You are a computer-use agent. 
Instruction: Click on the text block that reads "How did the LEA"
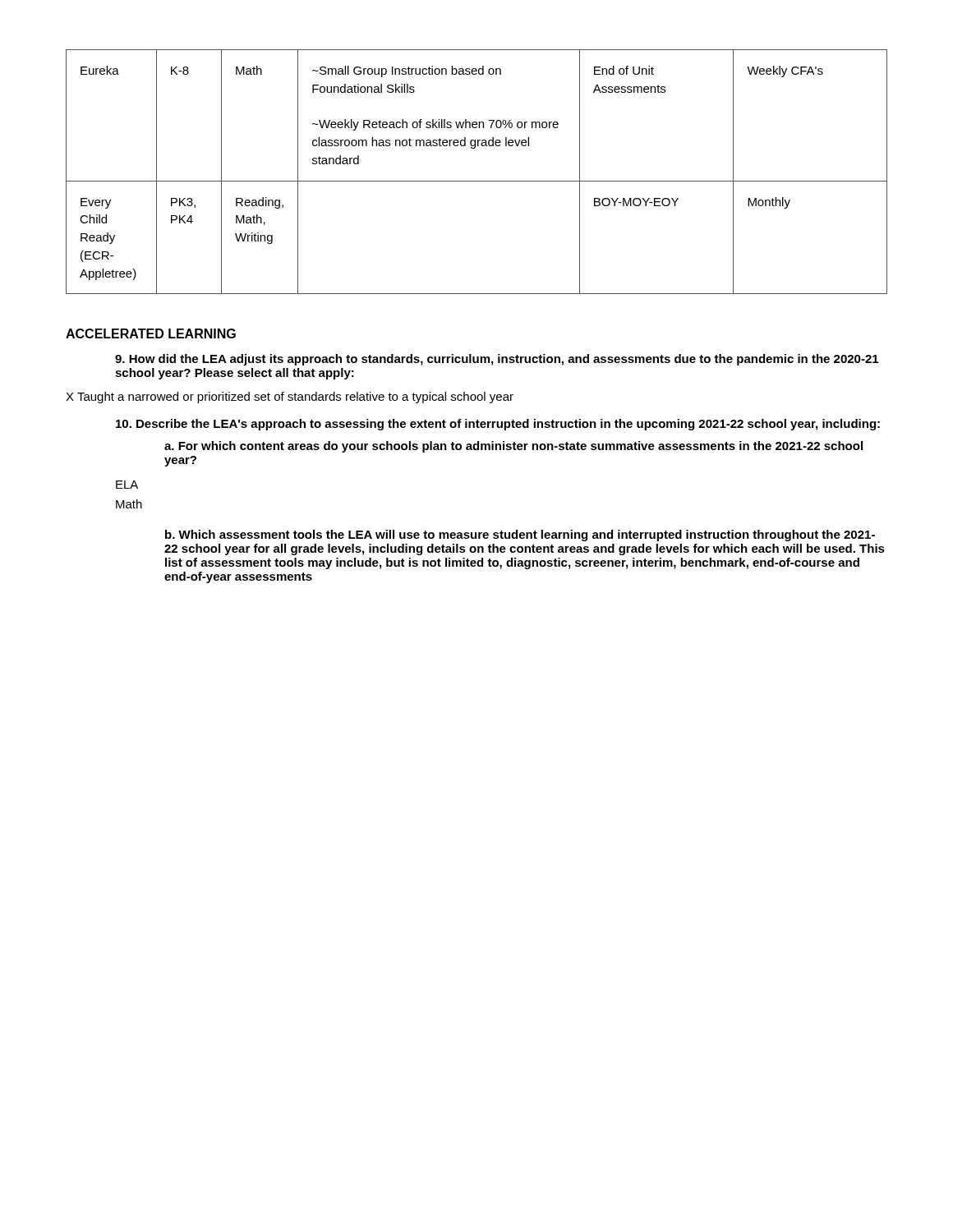click(497, 366)
